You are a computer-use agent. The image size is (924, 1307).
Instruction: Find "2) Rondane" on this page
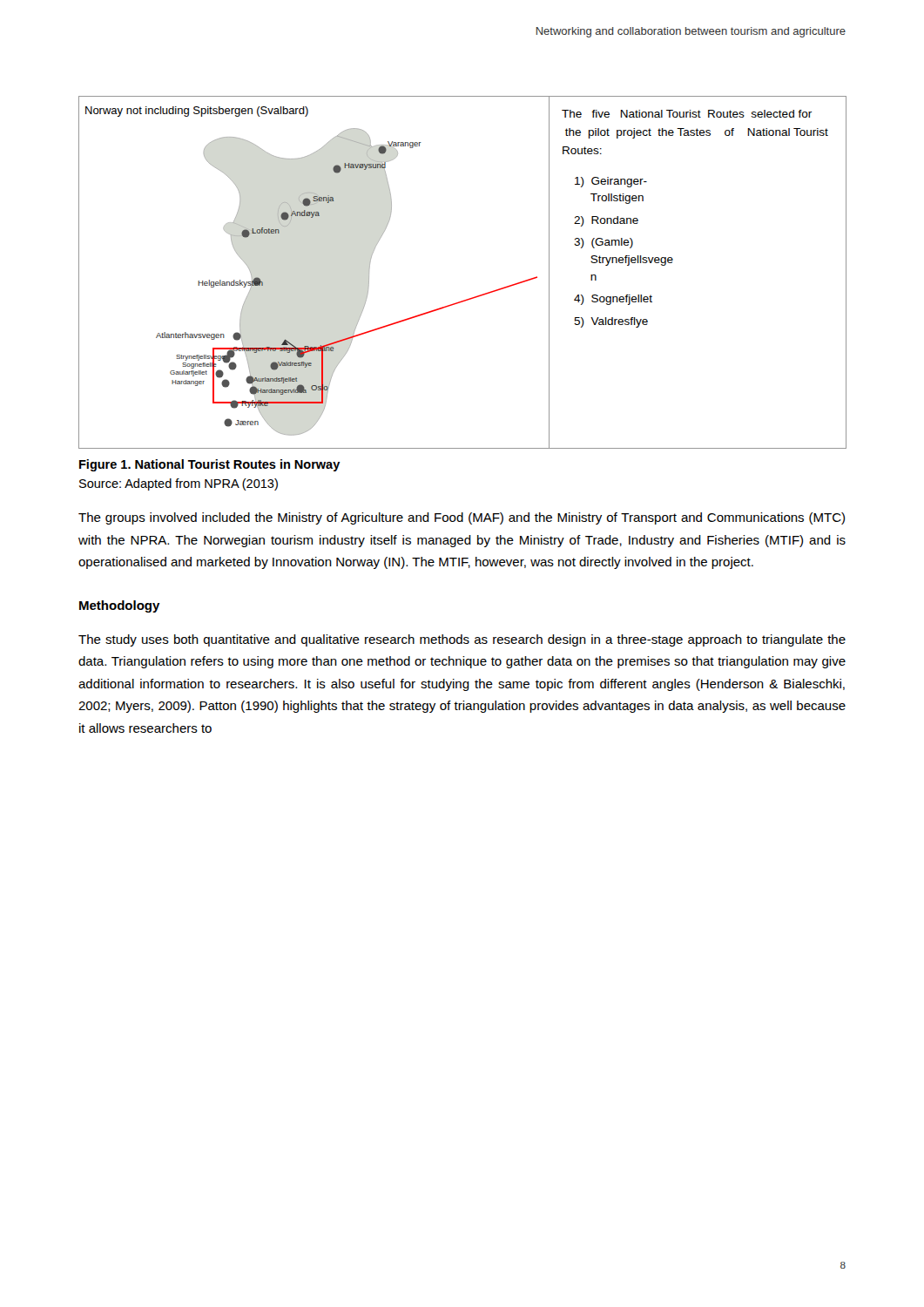[x=606, y=220]
